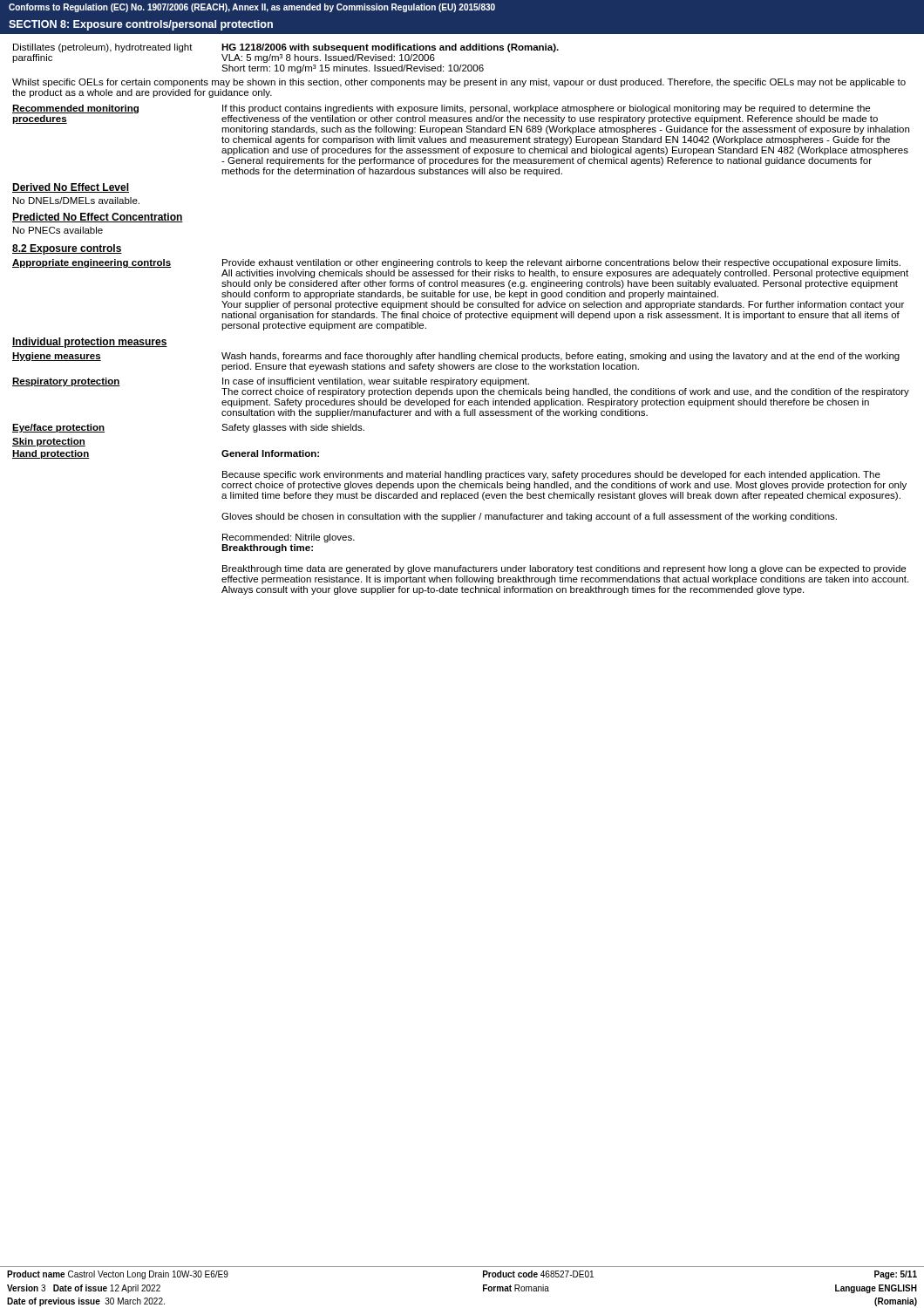The image size is (924, 1308).
Task: Find the section header that says "SECTION 8: Exposure controls/personal protection"
Action: (141, 24)
